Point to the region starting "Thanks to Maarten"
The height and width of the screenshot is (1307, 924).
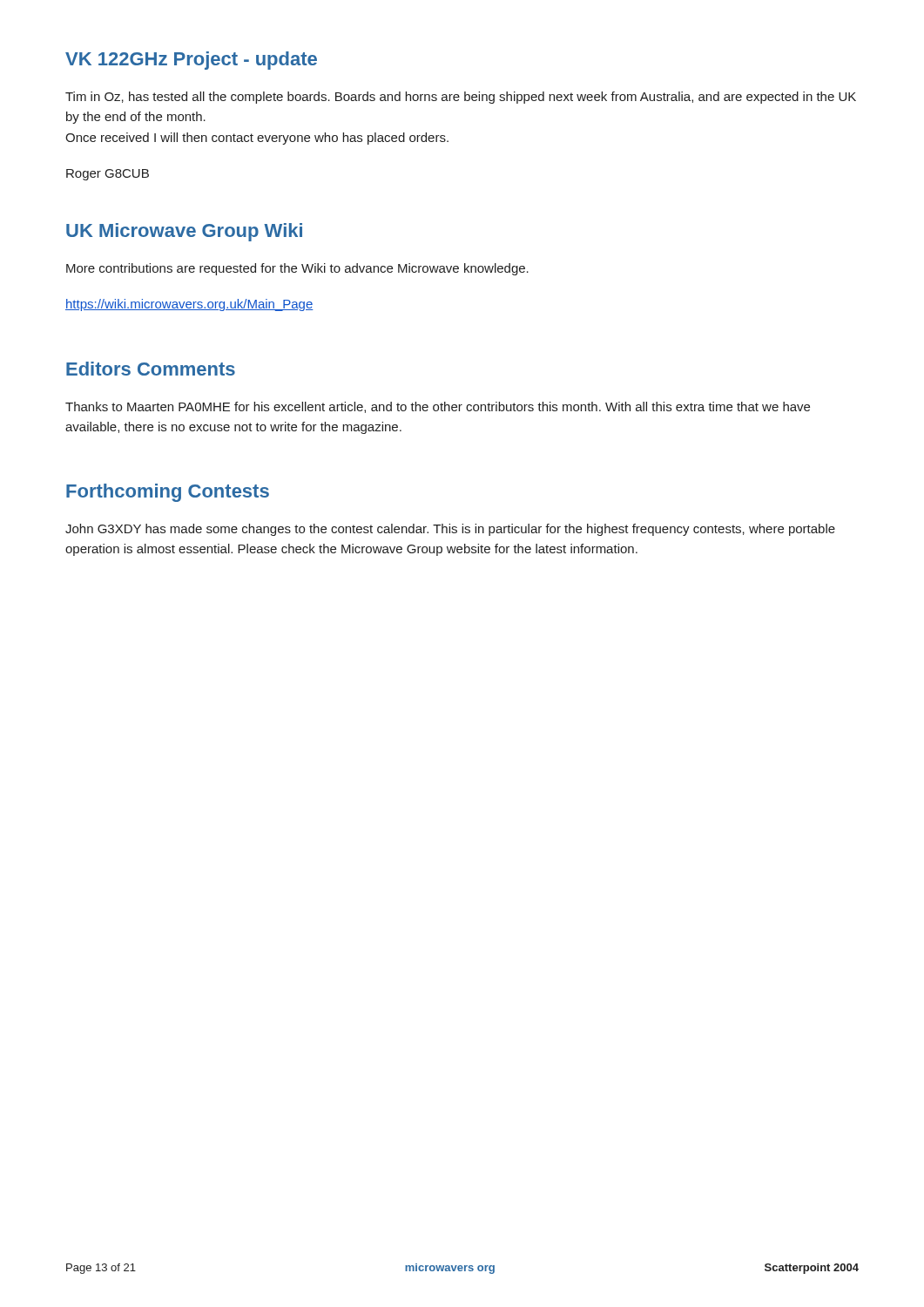[x=438, y=416]
